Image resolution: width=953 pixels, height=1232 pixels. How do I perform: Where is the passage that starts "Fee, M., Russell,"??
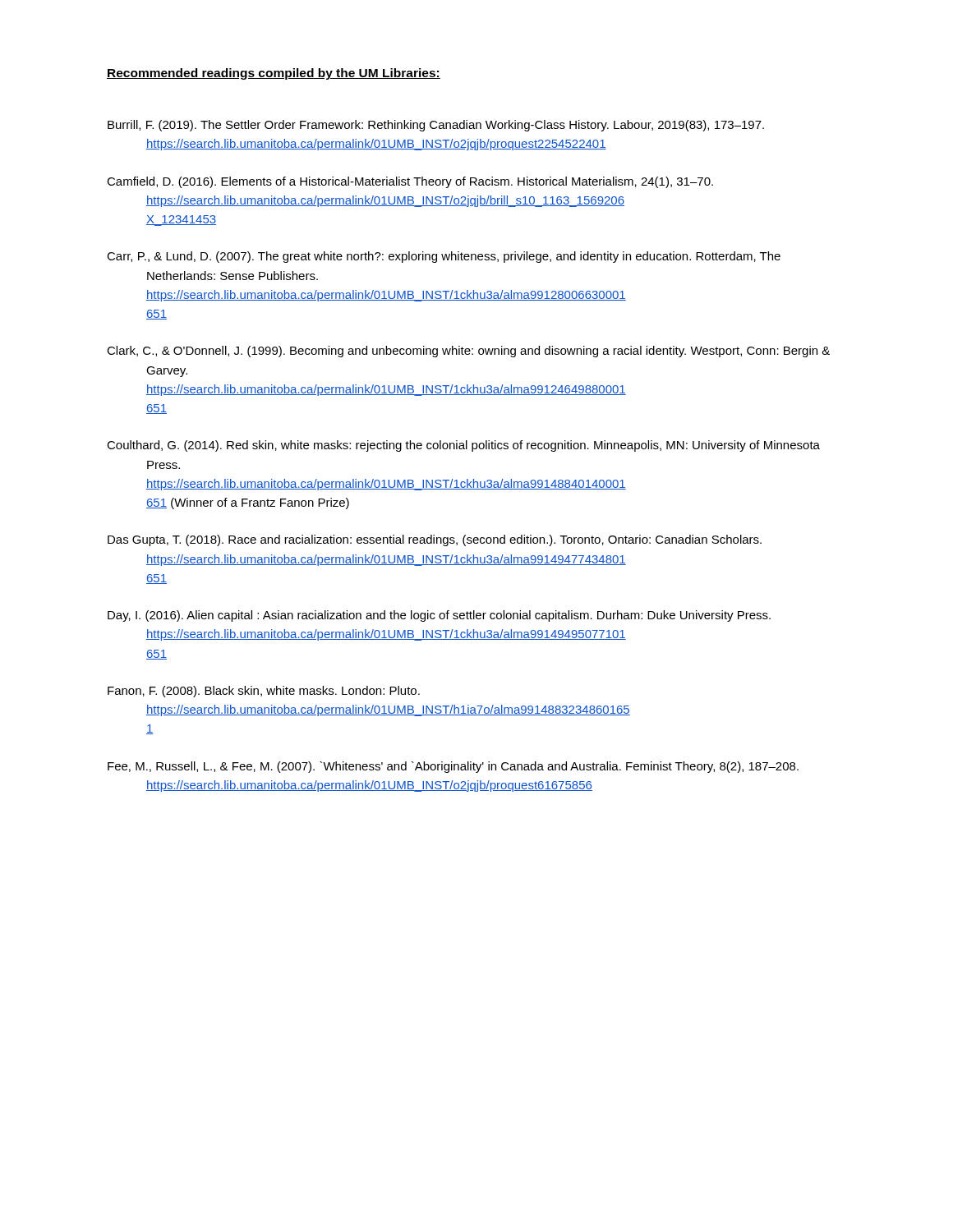tap(476, 775)
